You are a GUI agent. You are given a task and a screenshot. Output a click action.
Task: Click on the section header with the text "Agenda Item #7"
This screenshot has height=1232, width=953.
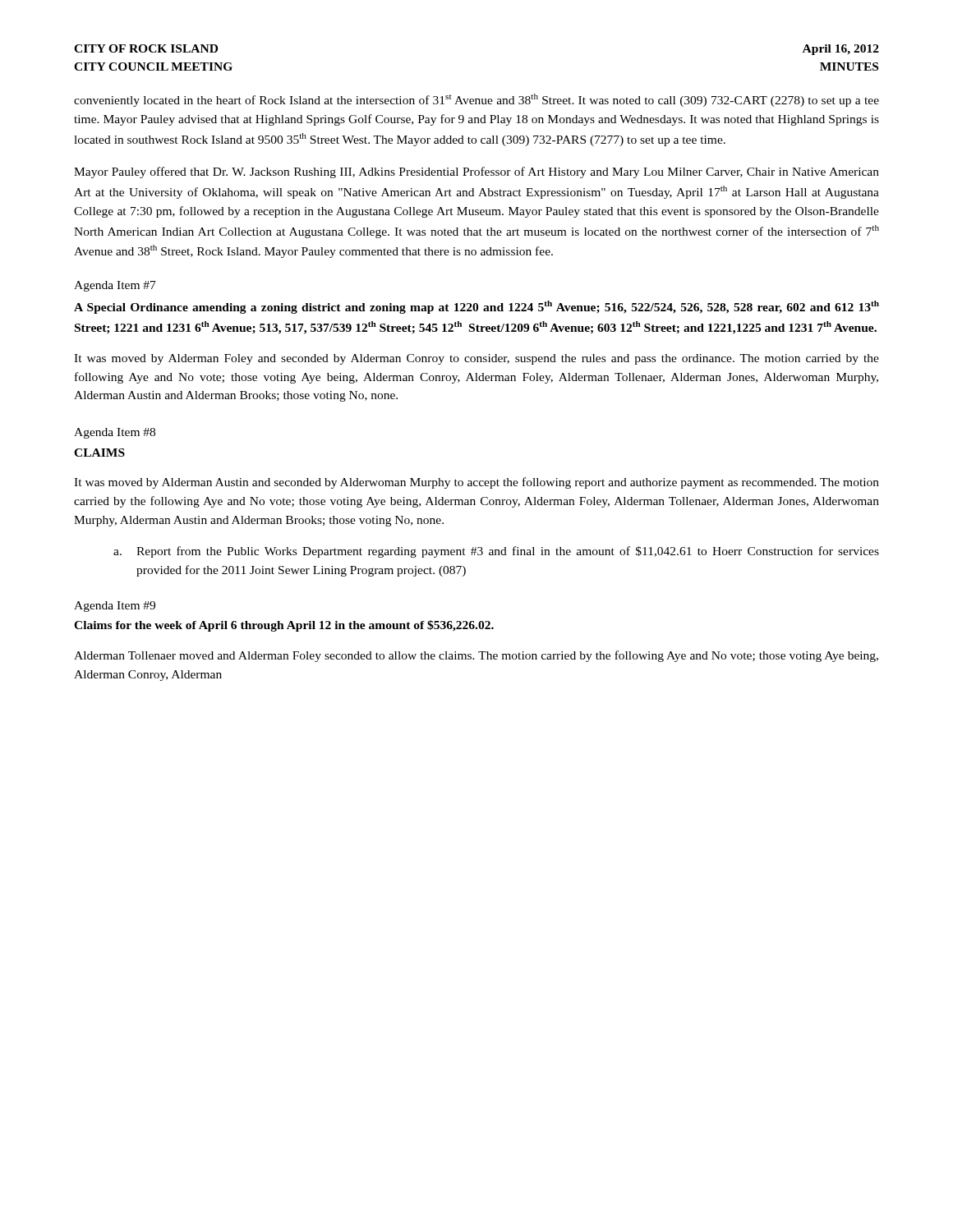click(x=115, y=285)
